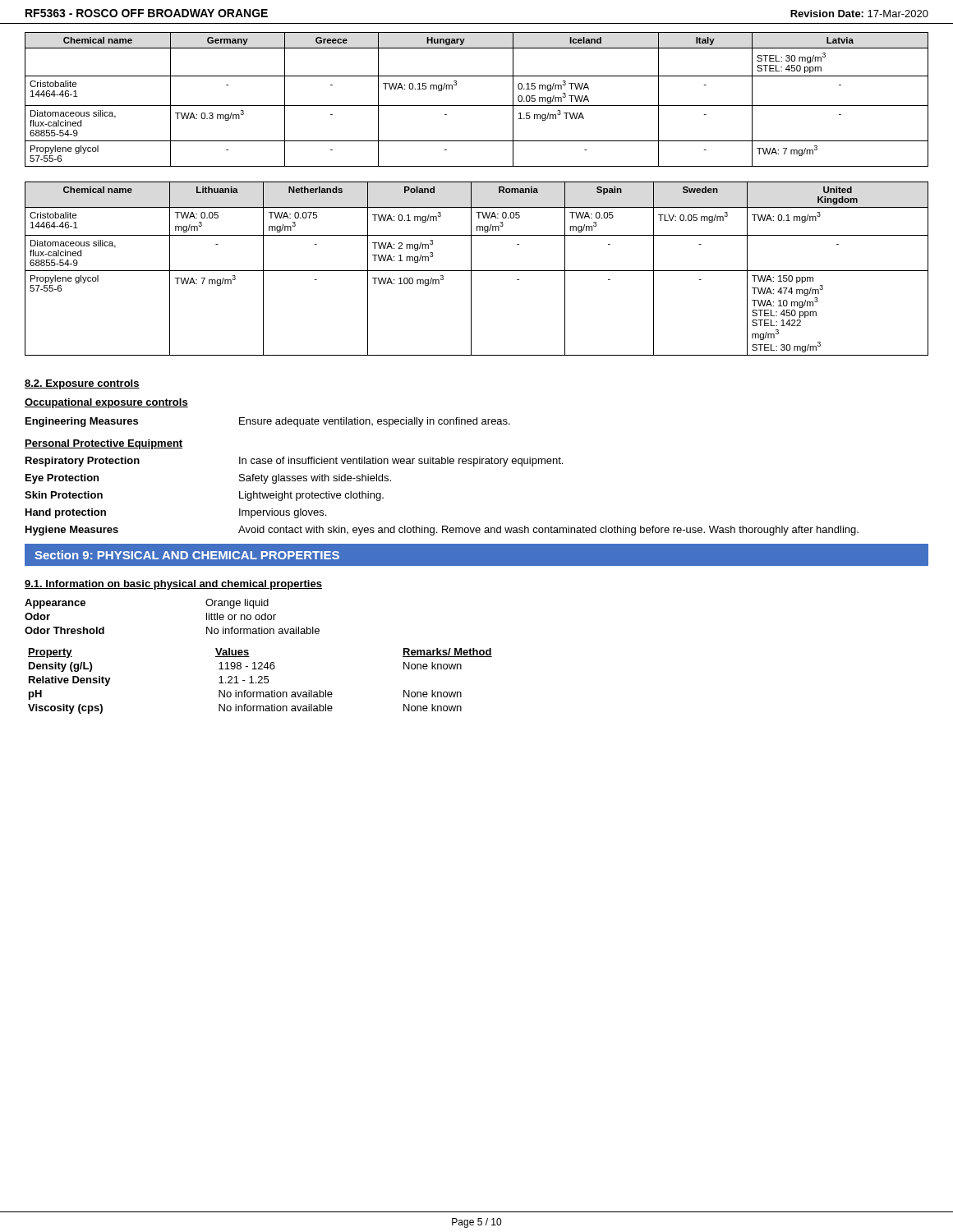Point to the block starting "9.1. Information on basic physical and chemical properties"

[173, 583]
